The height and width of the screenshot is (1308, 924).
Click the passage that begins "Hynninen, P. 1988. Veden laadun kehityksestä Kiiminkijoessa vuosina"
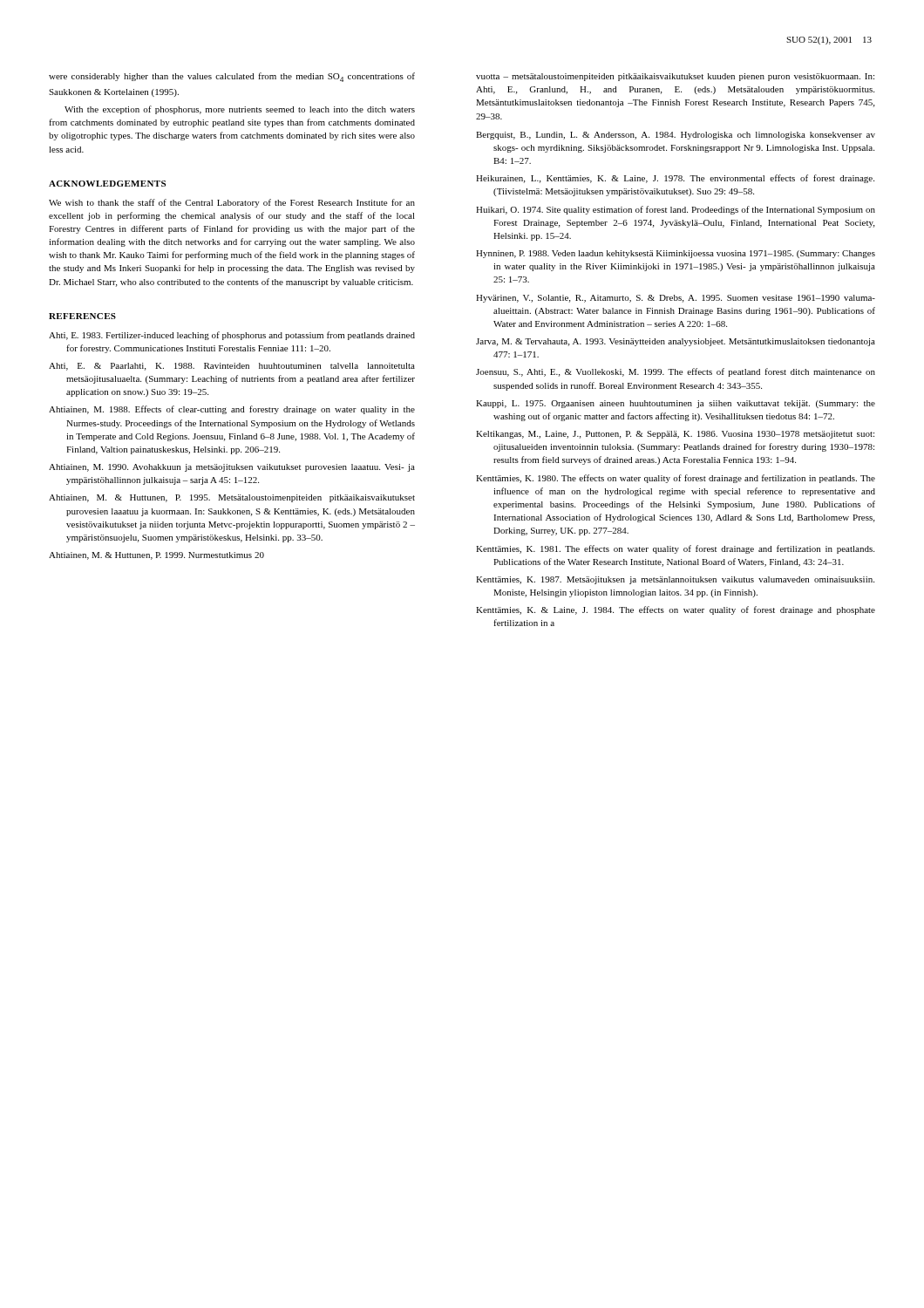click(x=676, y=266)
